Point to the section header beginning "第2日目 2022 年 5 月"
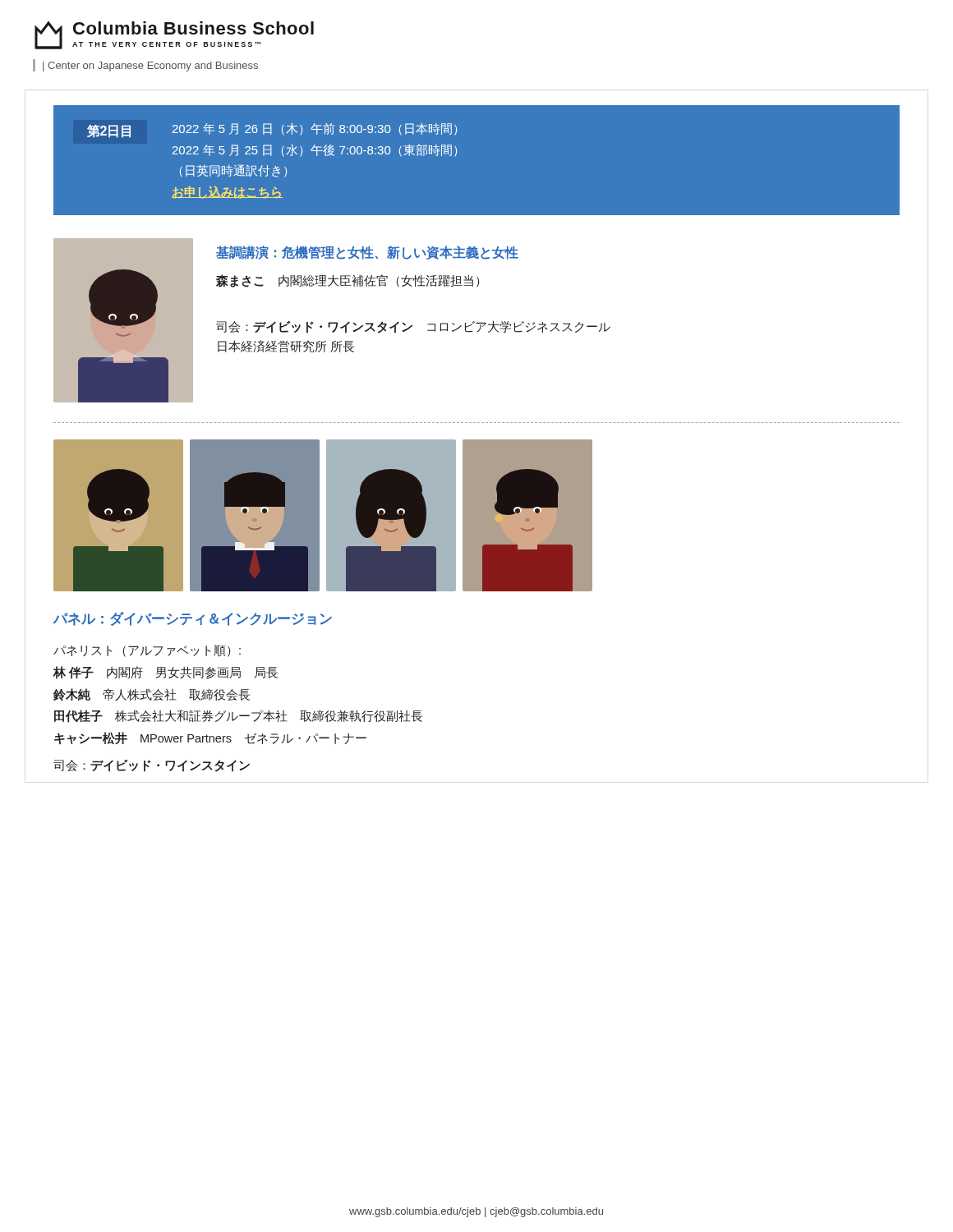 coord(269,160)
